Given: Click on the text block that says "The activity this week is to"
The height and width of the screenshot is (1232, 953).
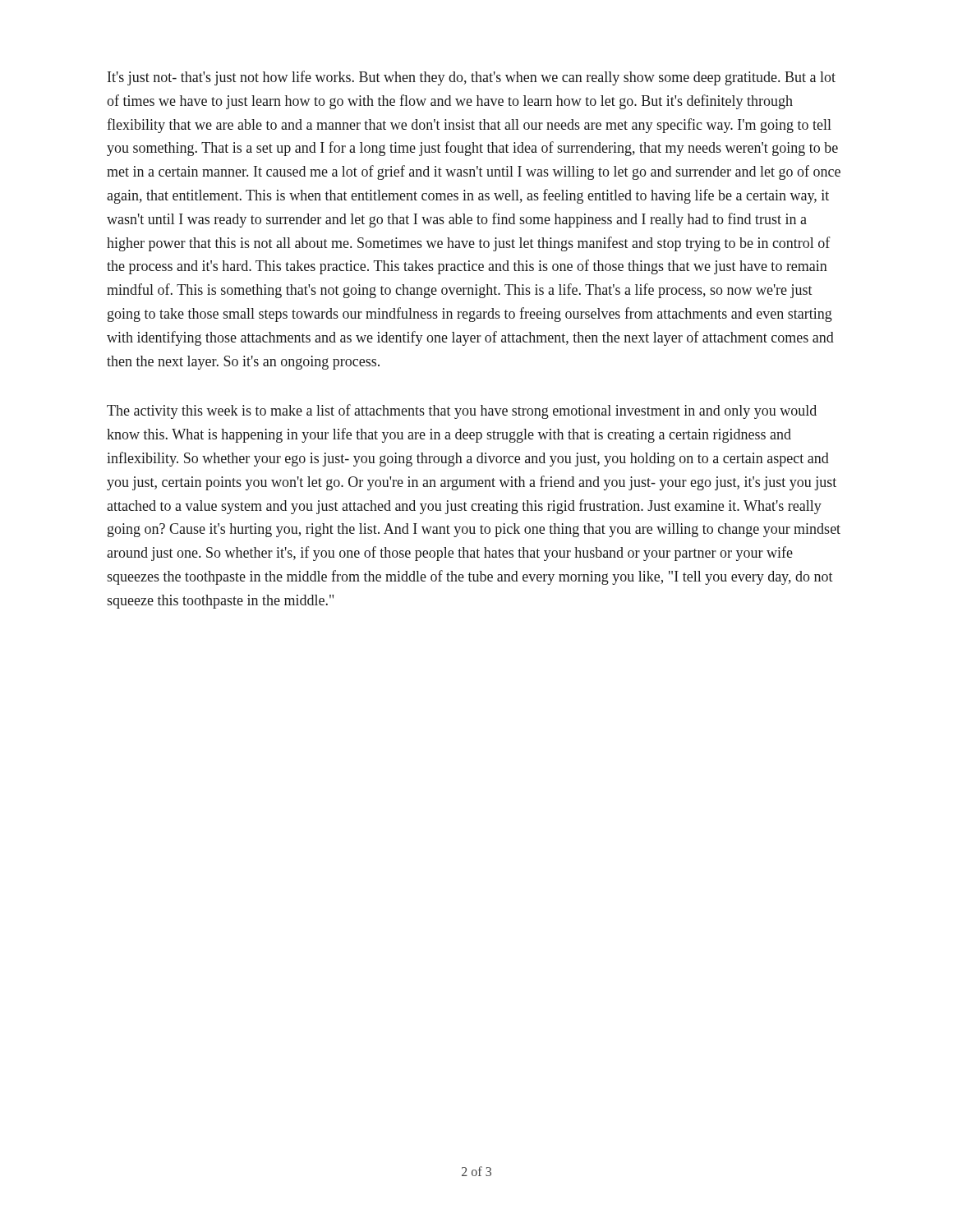Looking at the screenshot, I should (474, 506).
